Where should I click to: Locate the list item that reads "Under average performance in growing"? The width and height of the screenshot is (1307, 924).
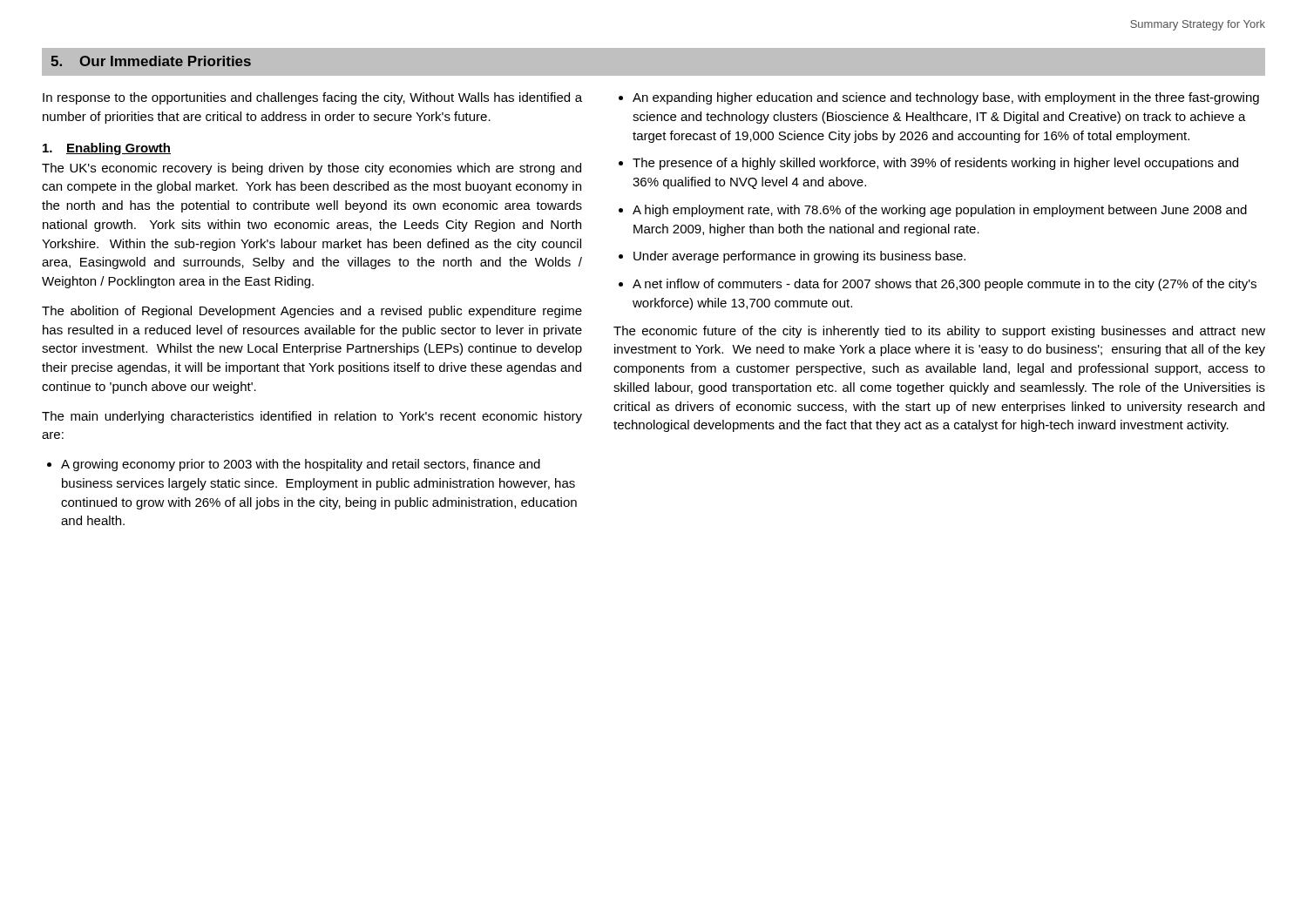pyautogui.click(x=800, y=256)
